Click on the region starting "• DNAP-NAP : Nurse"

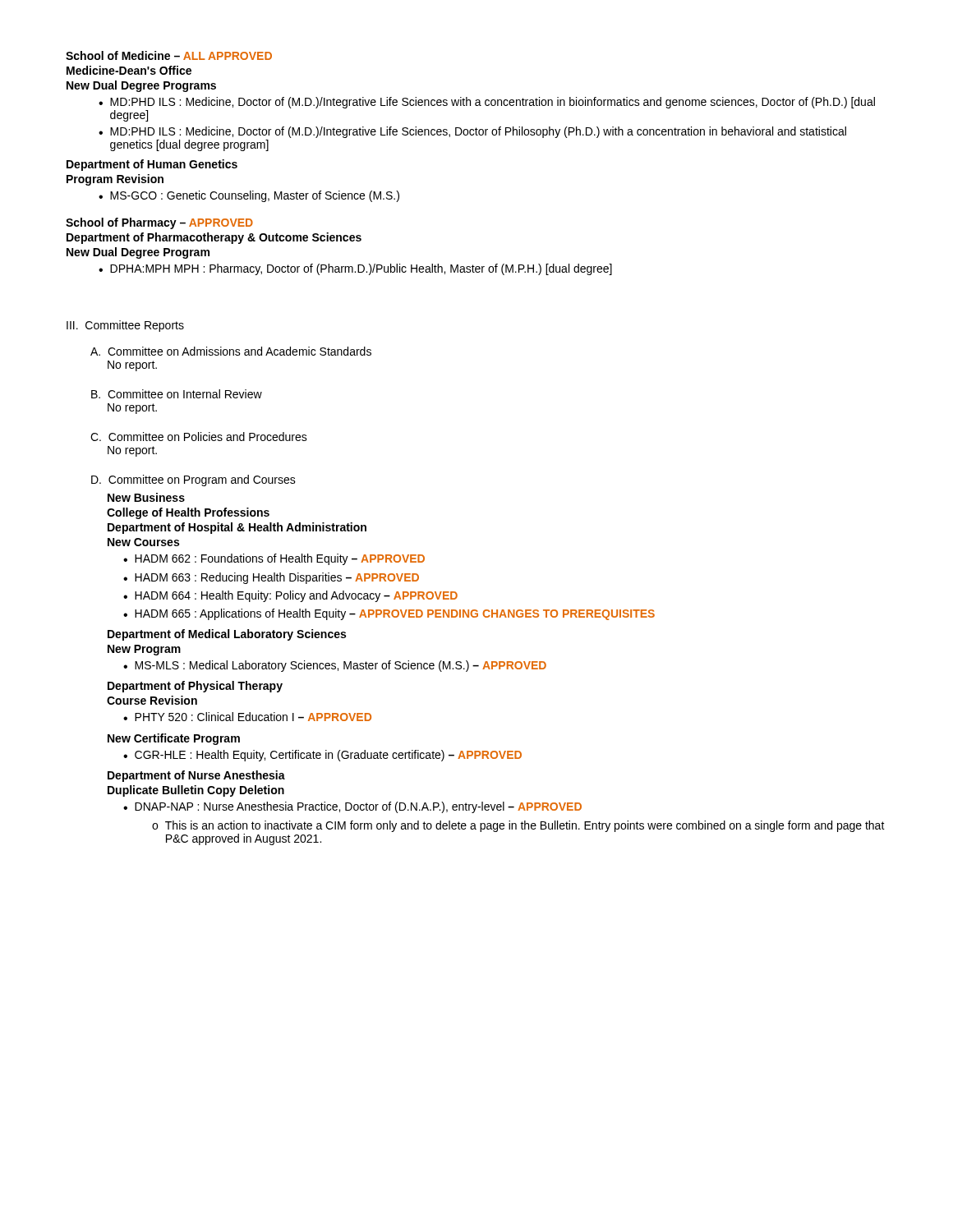(353, 808)
